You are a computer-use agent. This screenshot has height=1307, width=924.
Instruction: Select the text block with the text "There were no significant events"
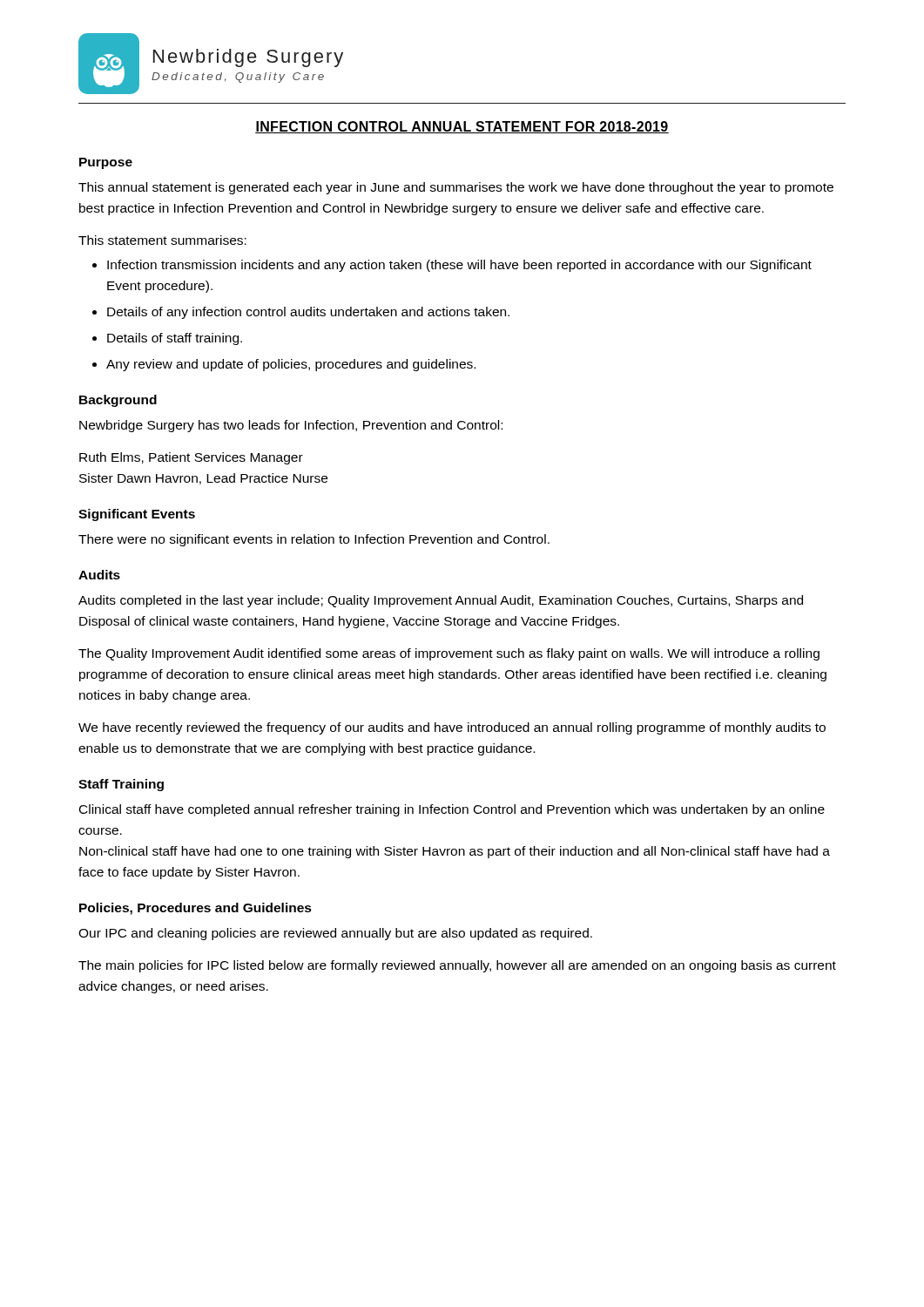[314, 539]
